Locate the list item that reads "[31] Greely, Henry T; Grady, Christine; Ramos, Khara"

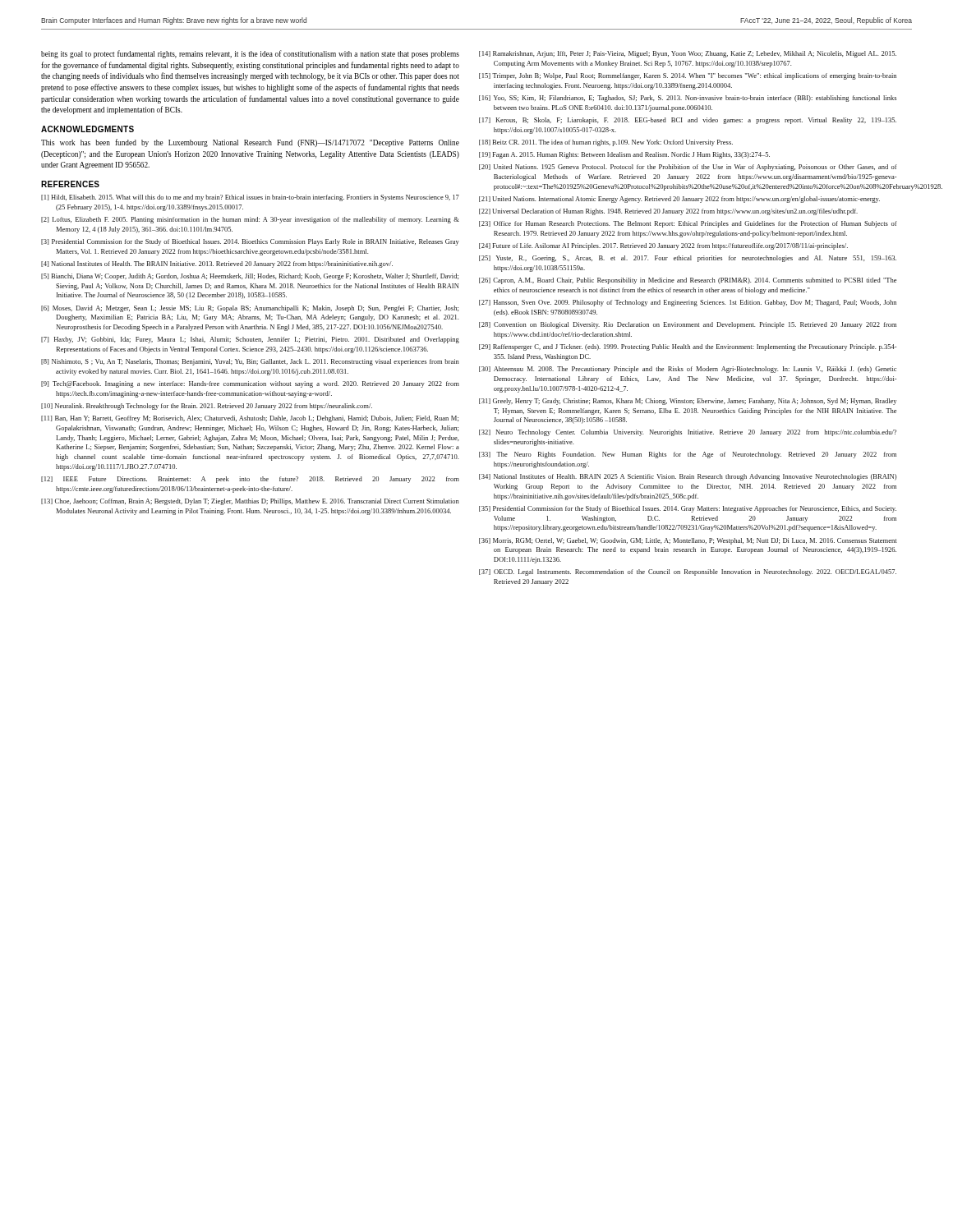688,410
